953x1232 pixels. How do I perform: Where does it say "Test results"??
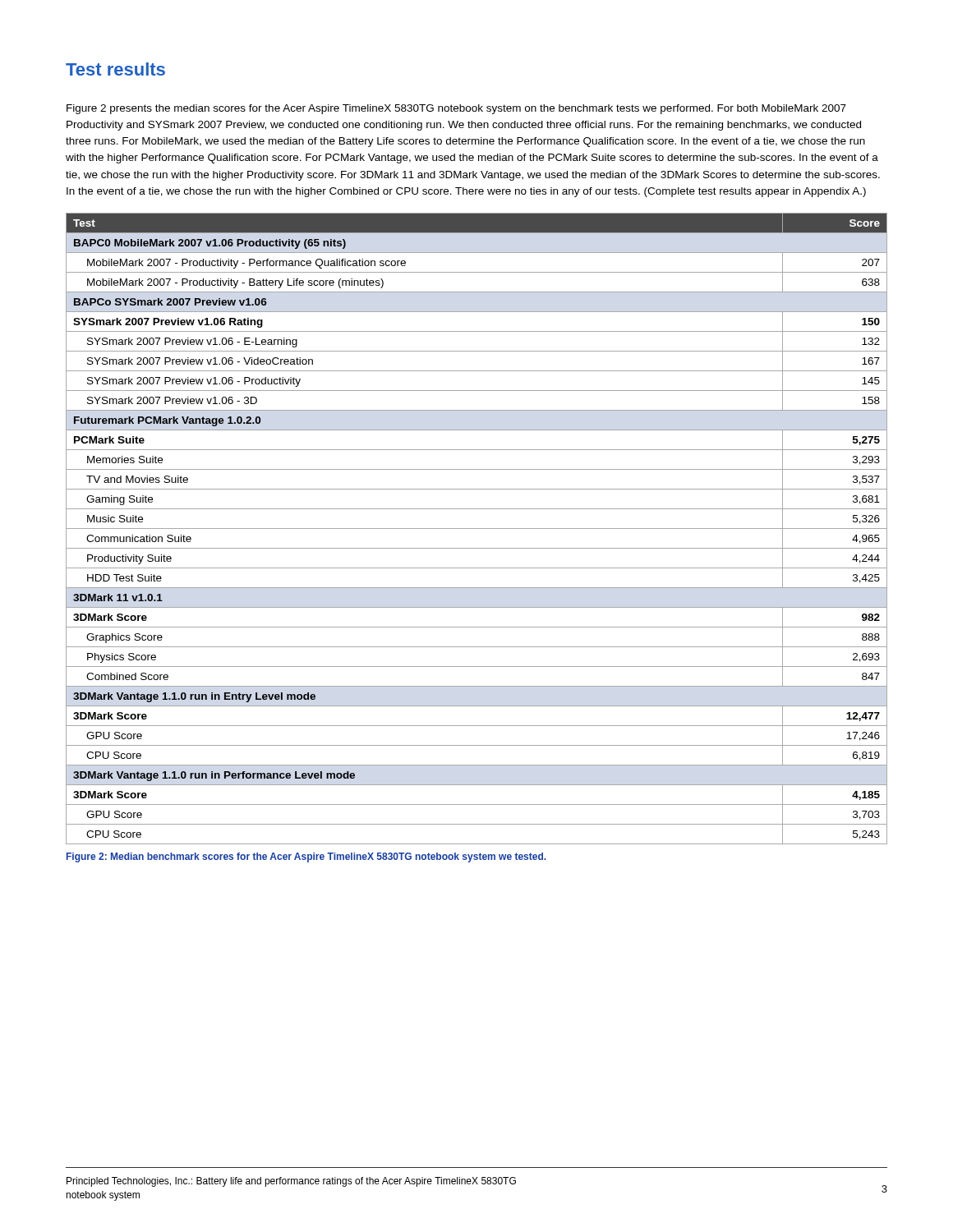[x=116, y=70]
